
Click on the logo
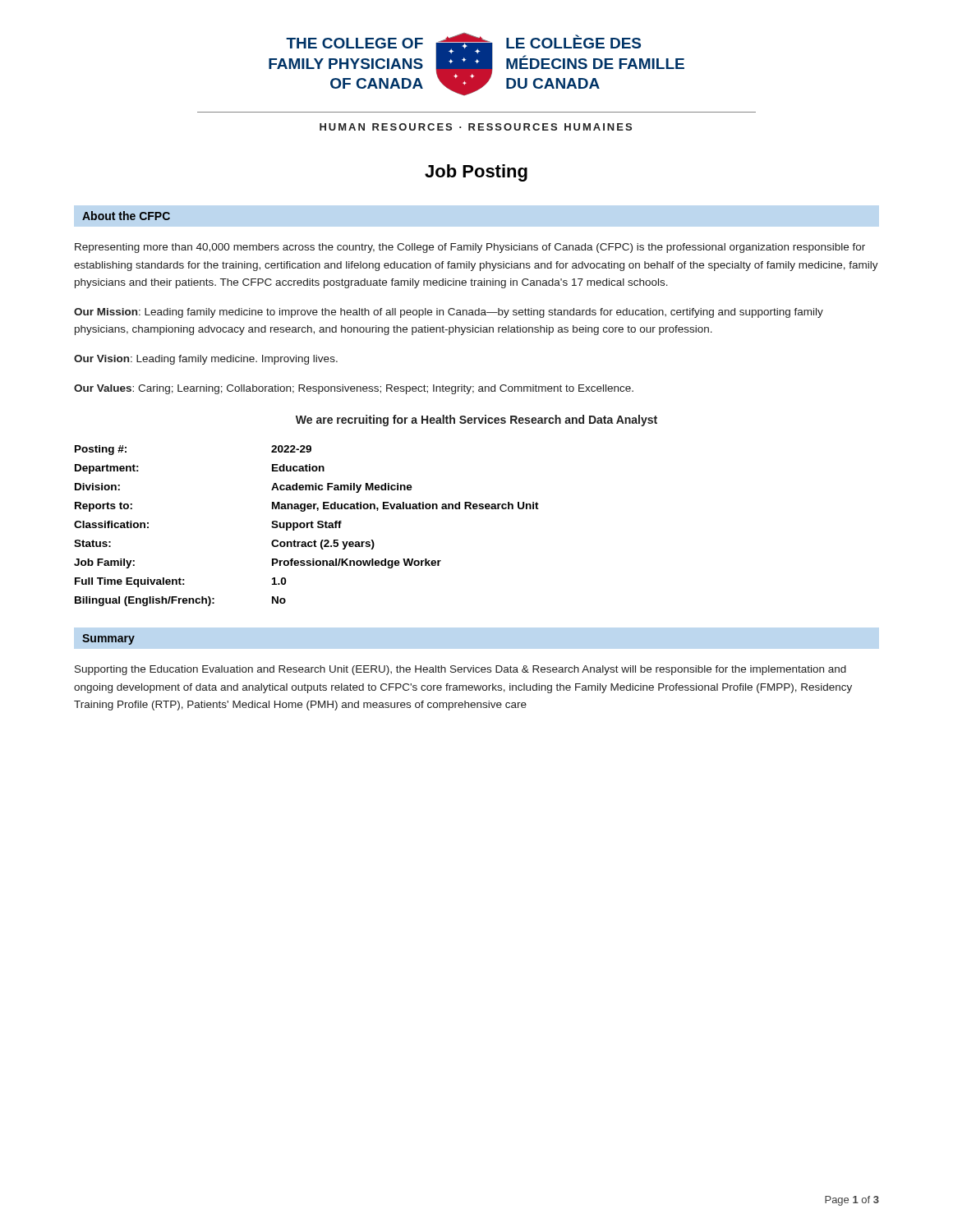[476, 67]
